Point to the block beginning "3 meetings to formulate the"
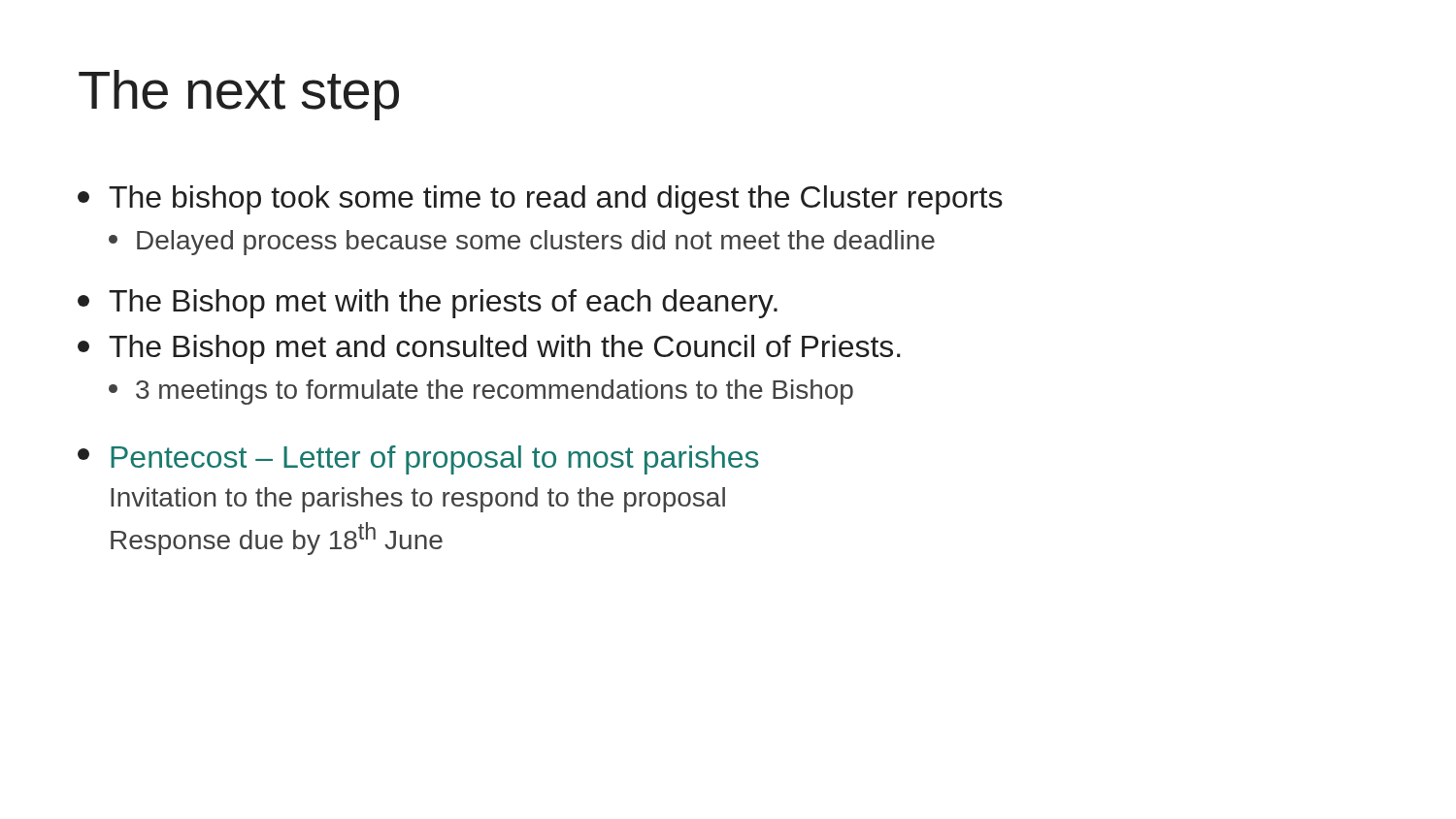The width and height of the screenshot is (1456, 819). coord(481,390)
